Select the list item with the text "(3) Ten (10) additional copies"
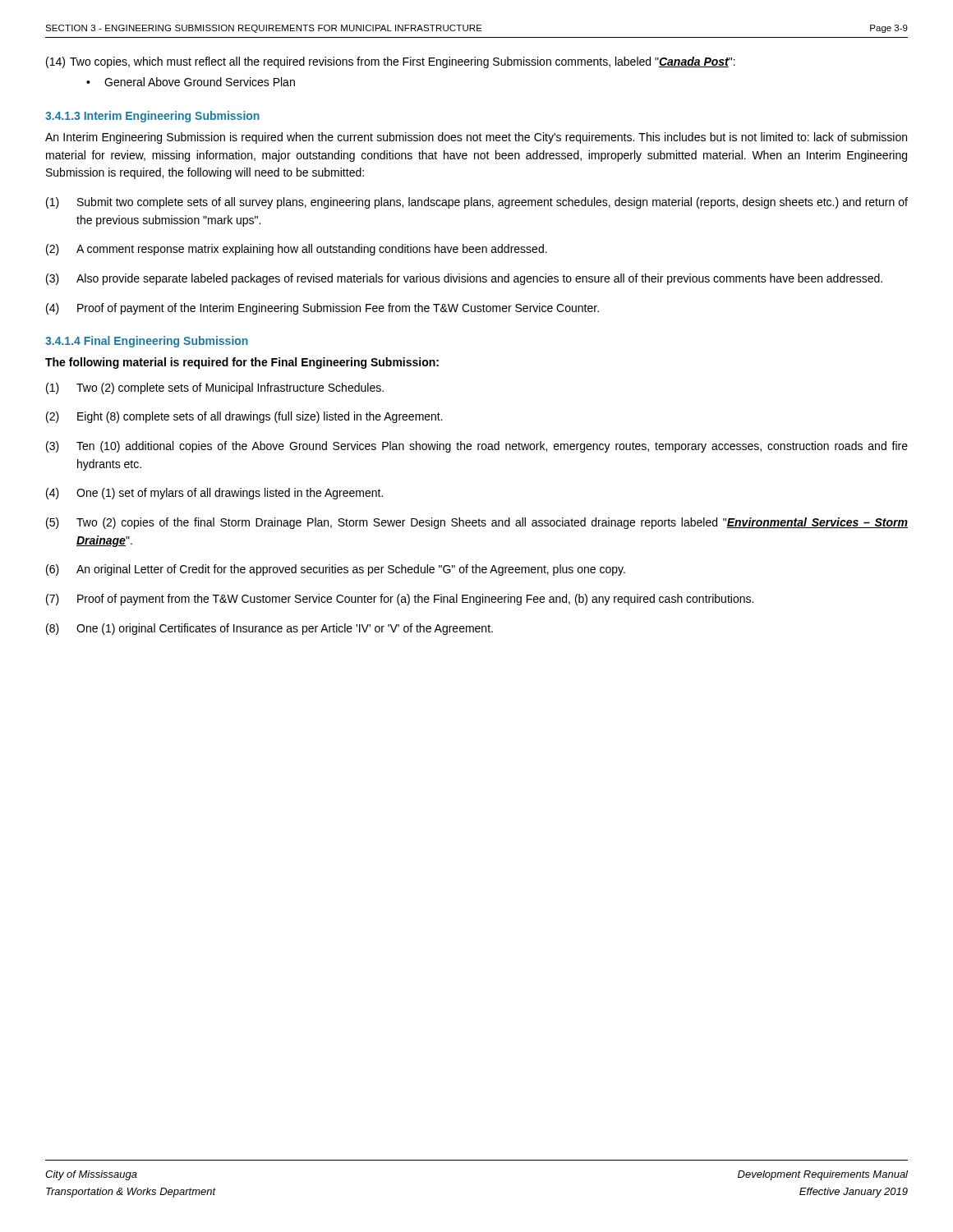953x1232 pixels. coord(476,455)
